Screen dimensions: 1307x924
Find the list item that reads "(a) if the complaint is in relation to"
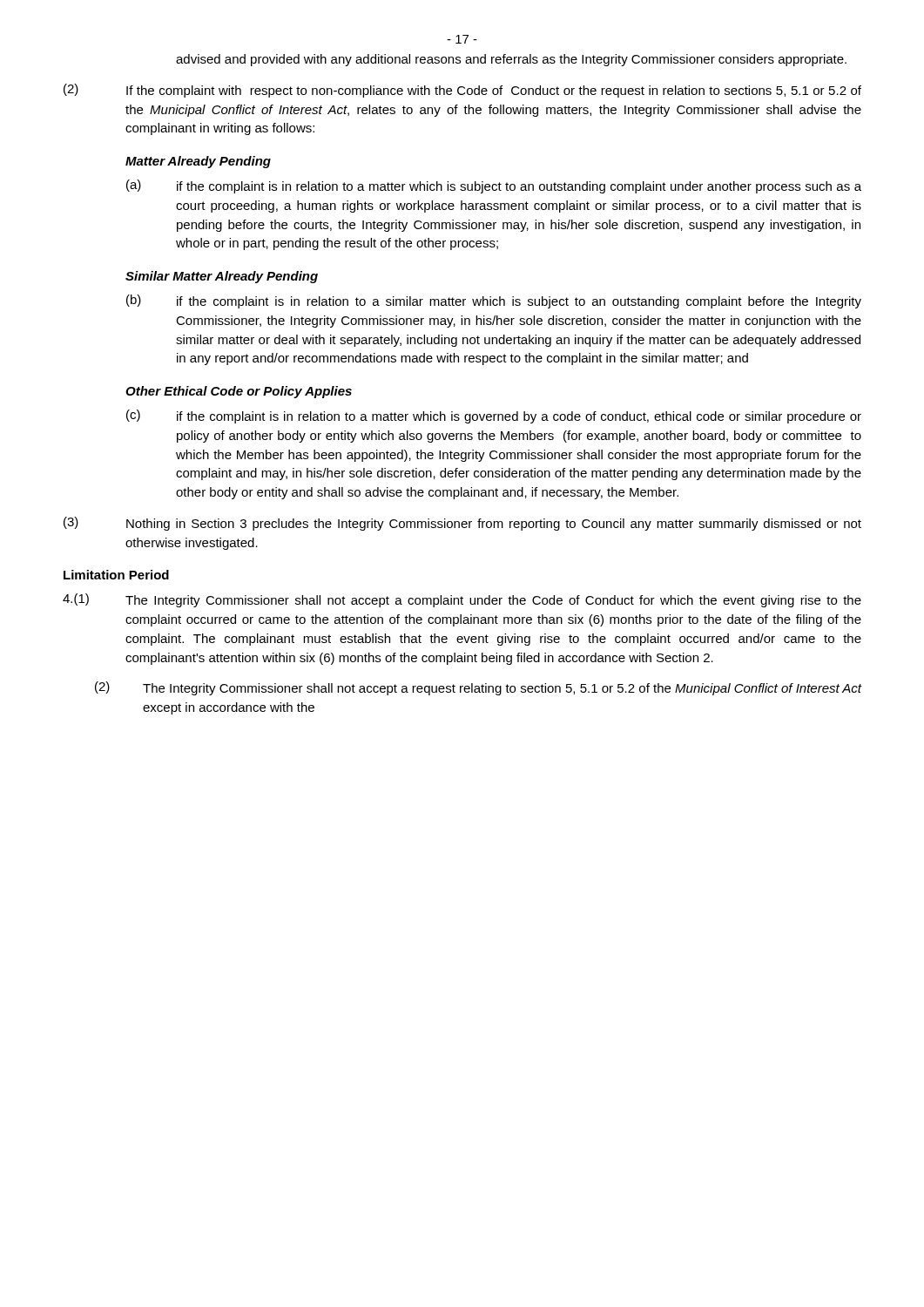click(x=493, y=215)
